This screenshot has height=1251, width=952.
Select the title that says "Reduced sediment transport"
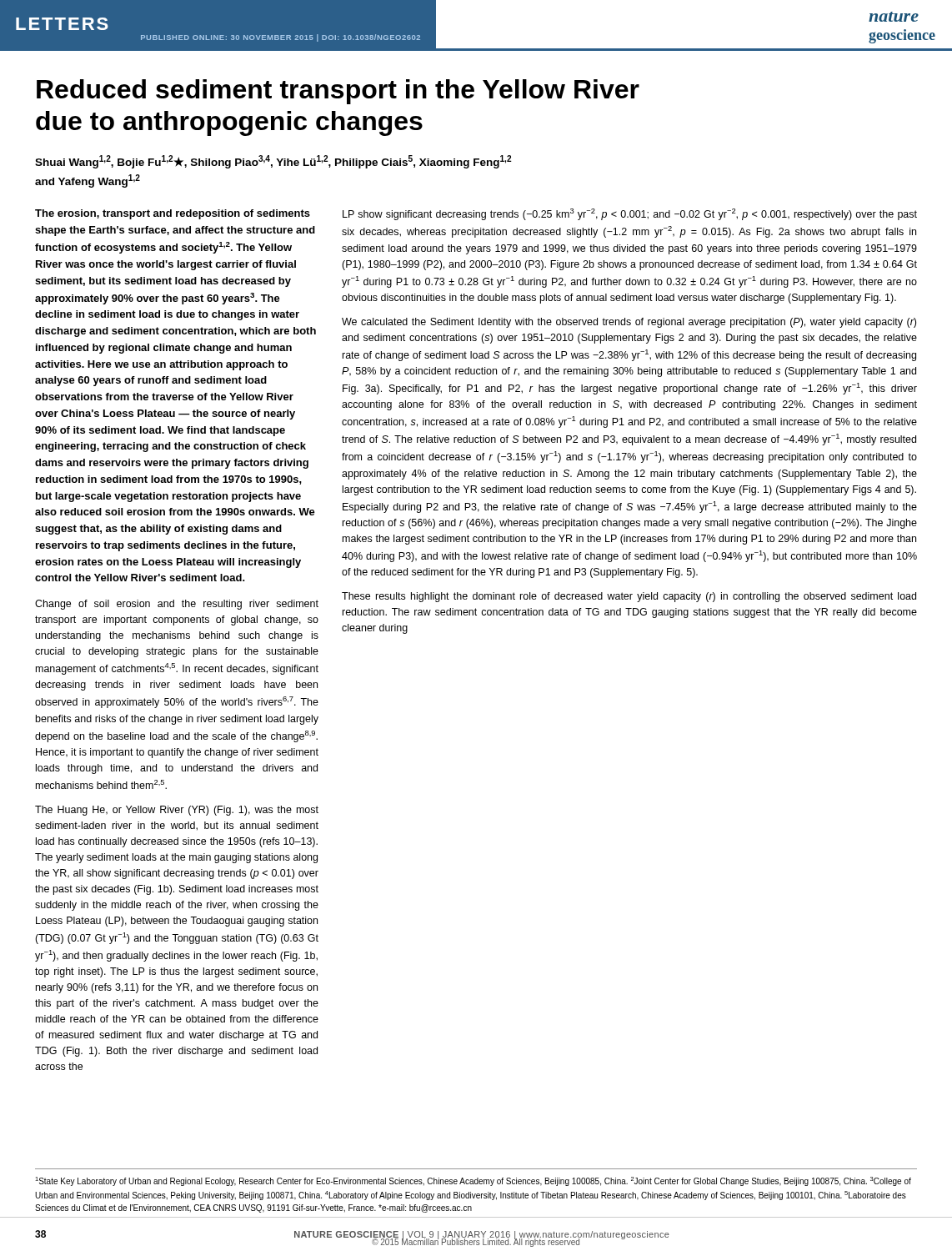click(476, 105)
